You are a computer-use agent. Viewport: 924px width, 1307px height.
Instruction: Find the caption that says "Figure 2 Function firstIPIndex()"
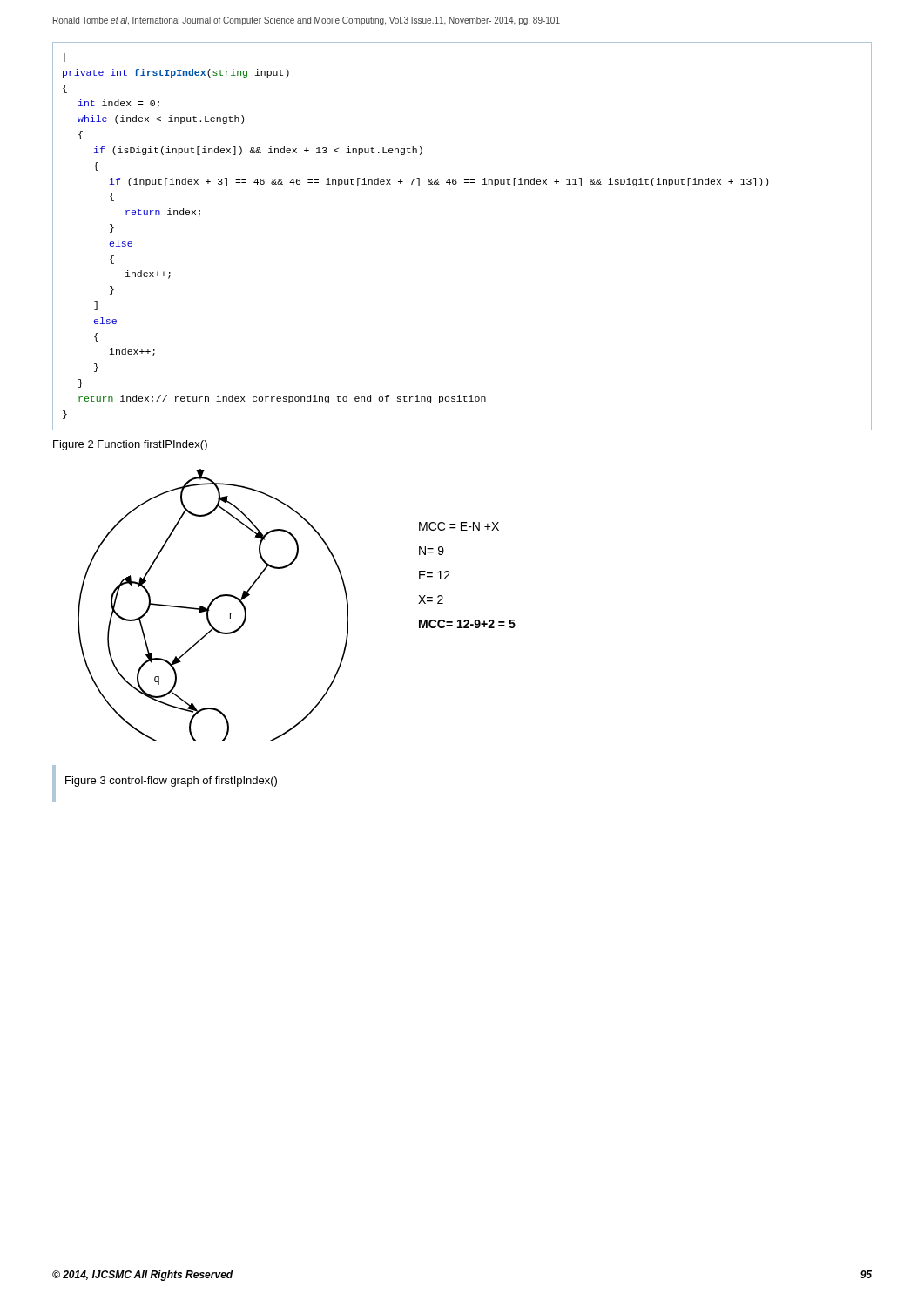click(x=130, y=444)
